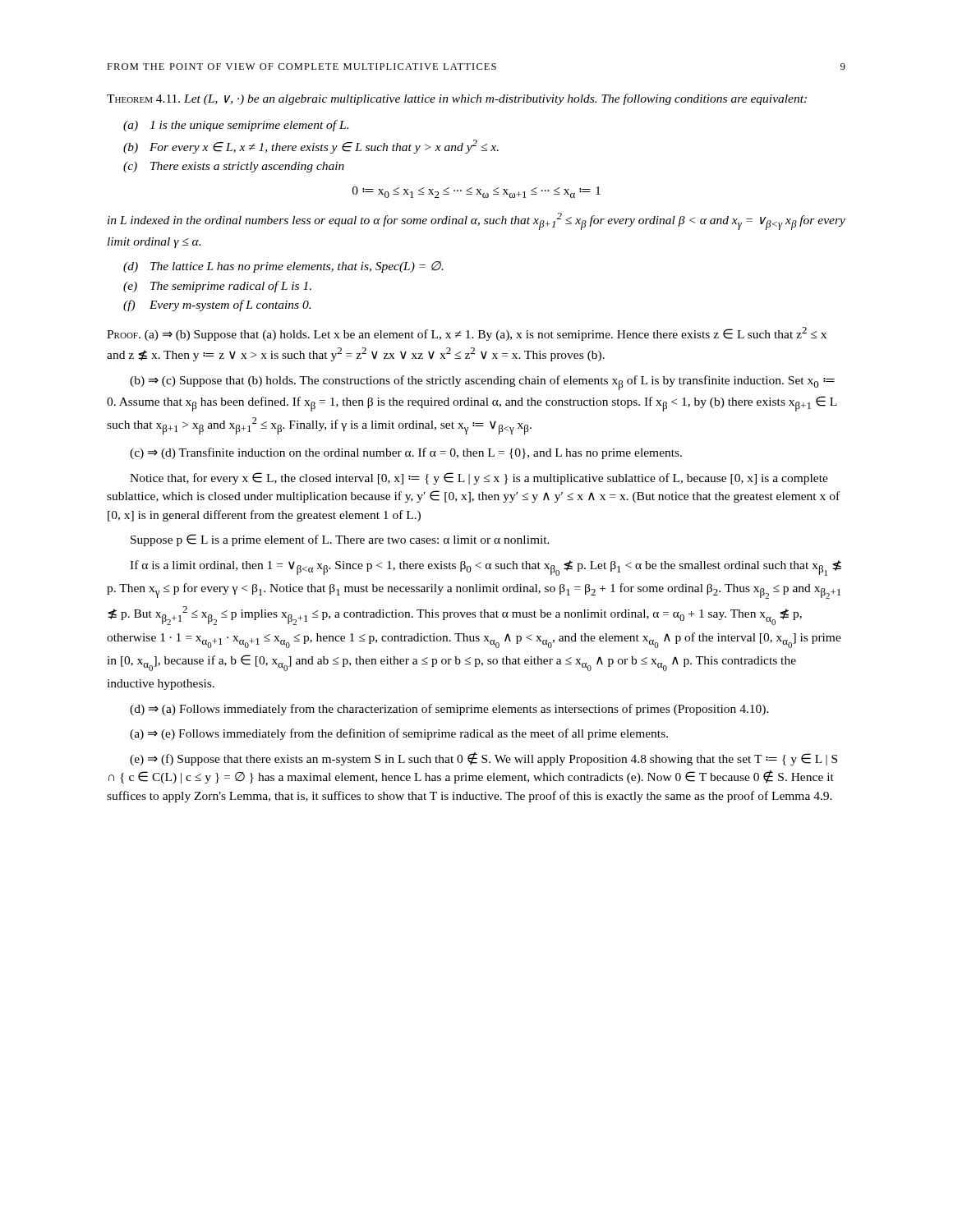Locate the block starting "(a) ⇒ (e) Follows immediately"
The width and height of the screenshot is (953, 1232).
click(x=399, y=733)
